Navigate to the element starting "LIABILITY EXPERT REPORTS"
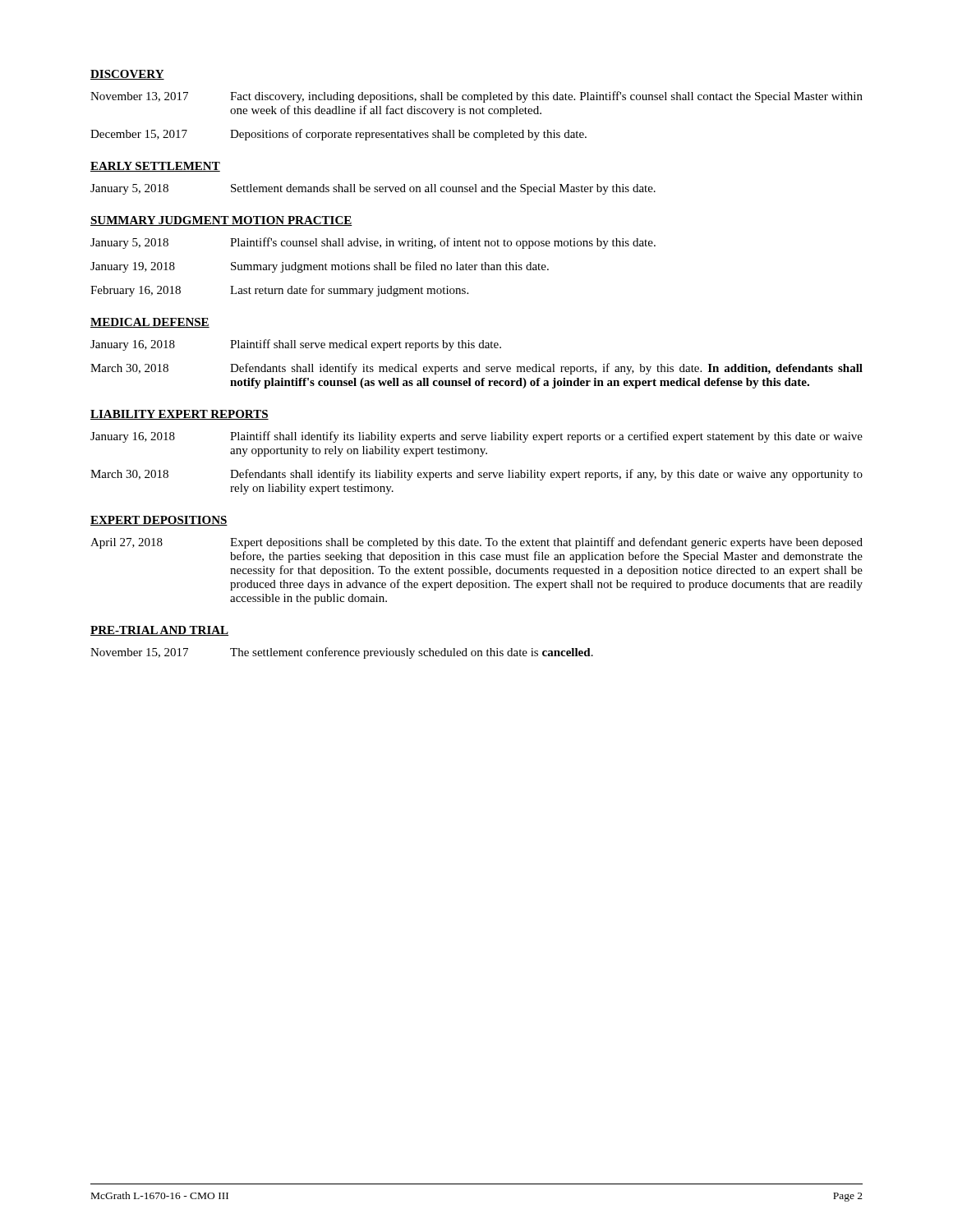953x1232 pixels. tap(179, 414)
